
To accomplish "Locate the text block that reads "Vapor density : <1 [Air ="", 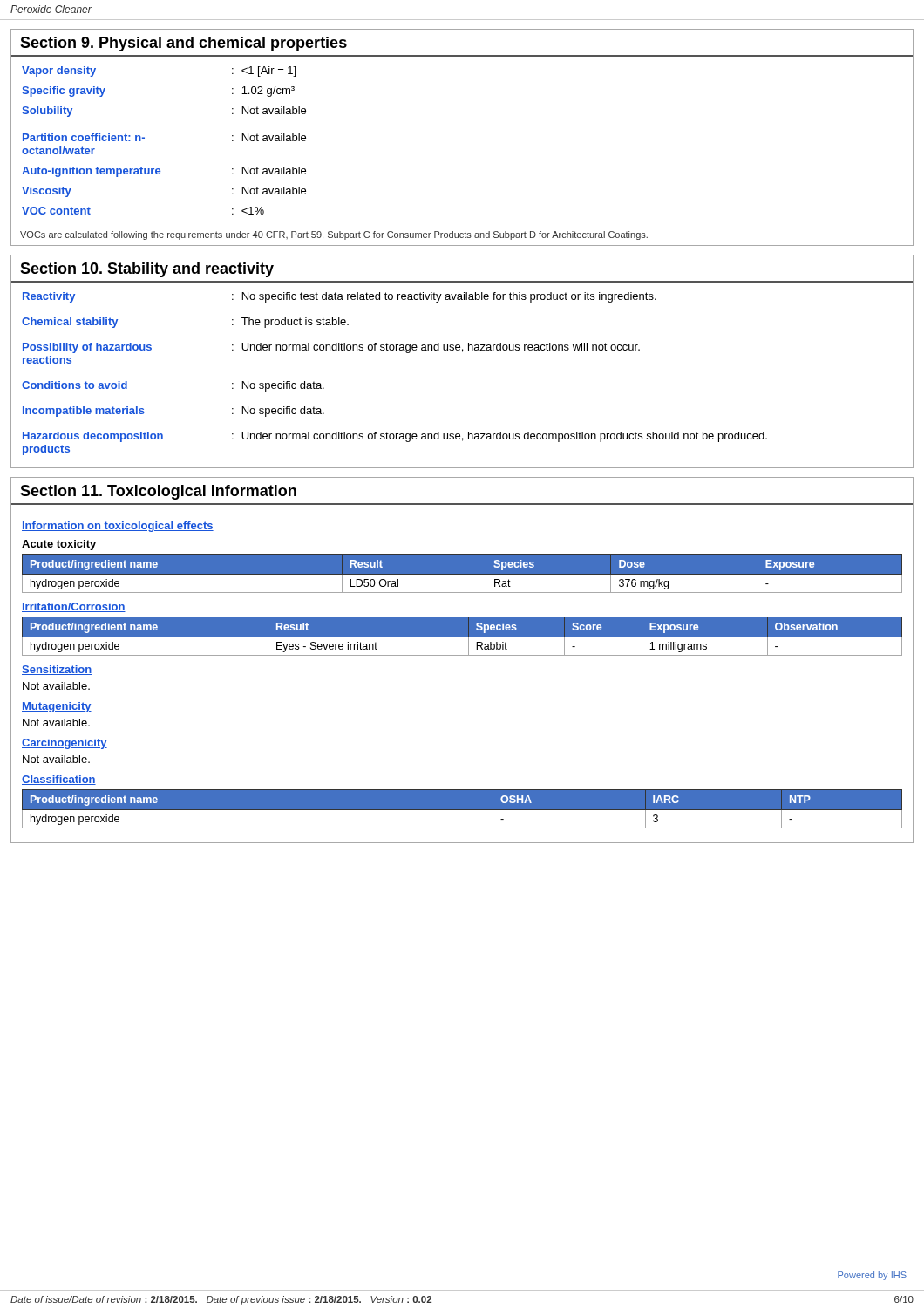I will 59,72.
